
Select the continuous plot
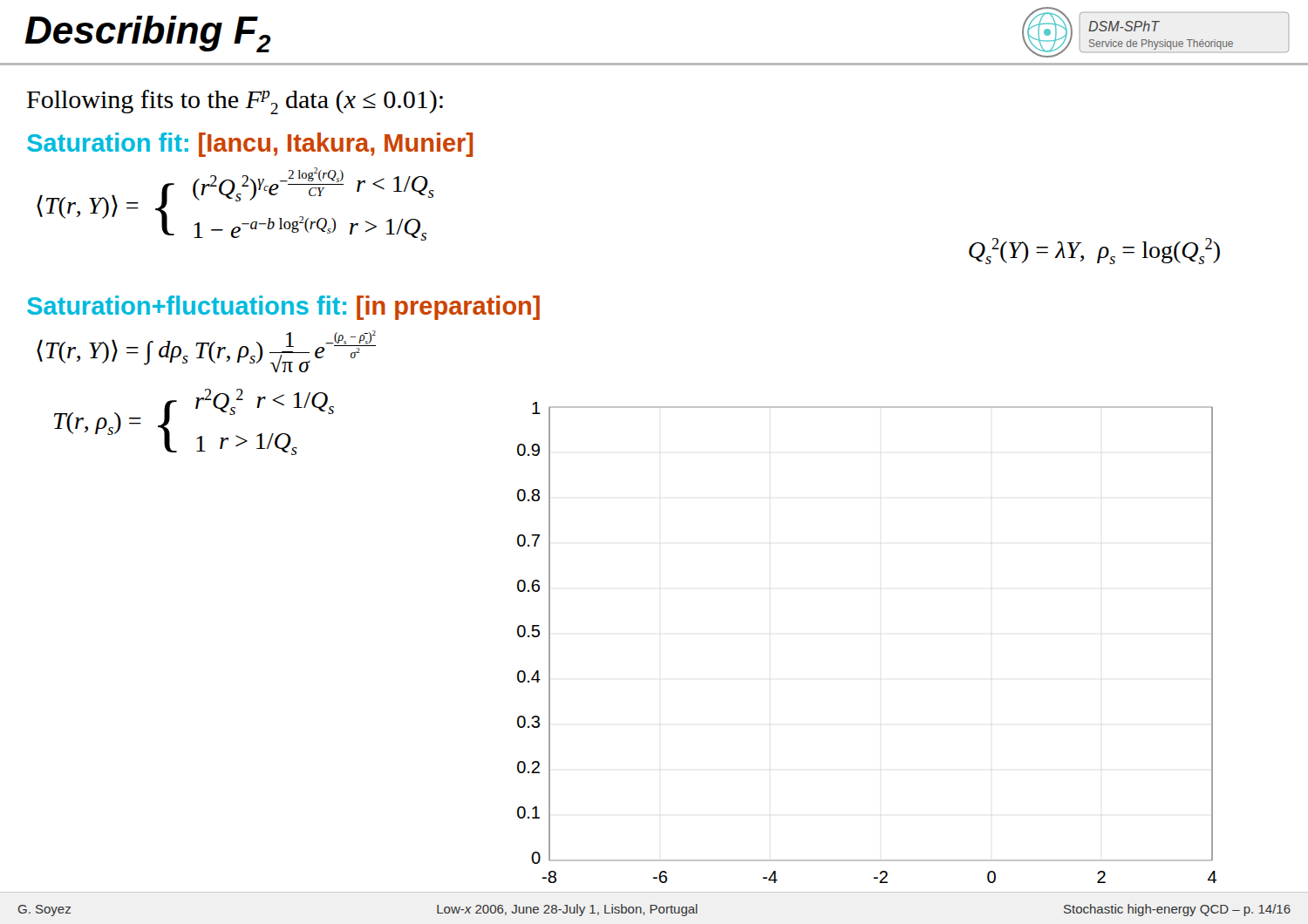coord(881,661)
